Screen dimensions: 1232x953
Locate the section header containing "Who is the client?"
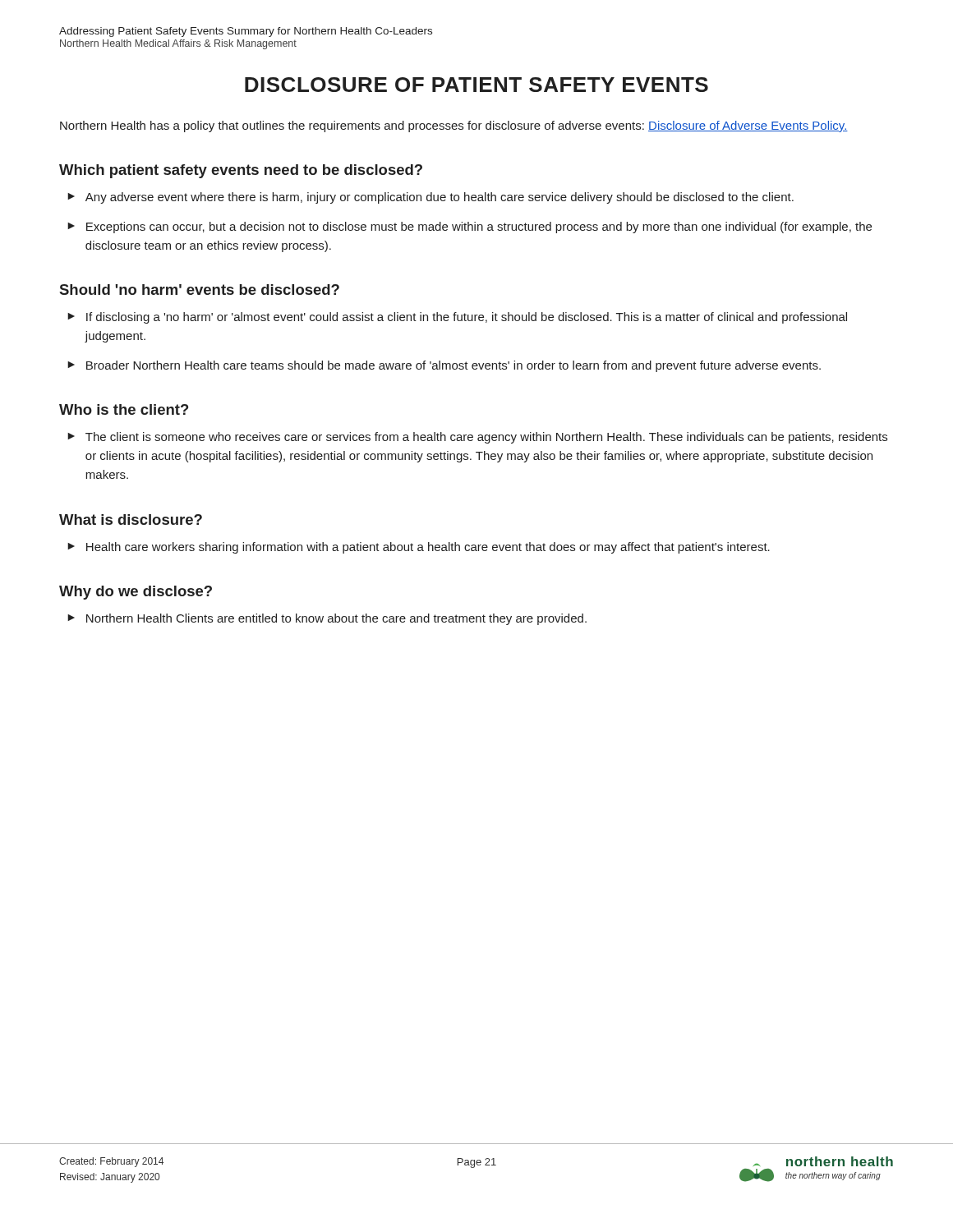(124, 409)
